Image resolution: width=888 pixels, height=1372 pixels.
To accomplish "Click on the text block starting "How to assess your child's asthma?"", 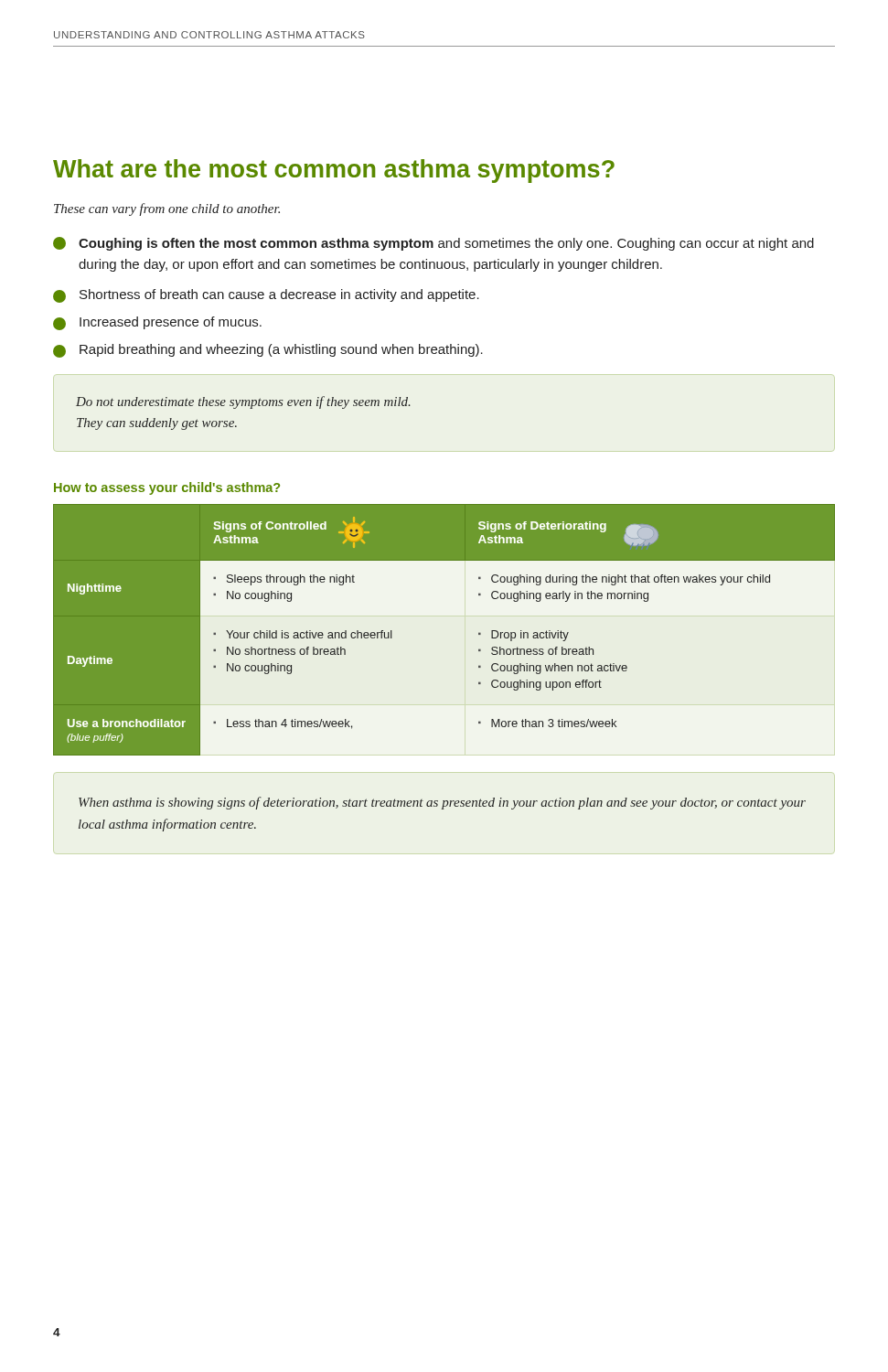I will click(167, 487).
